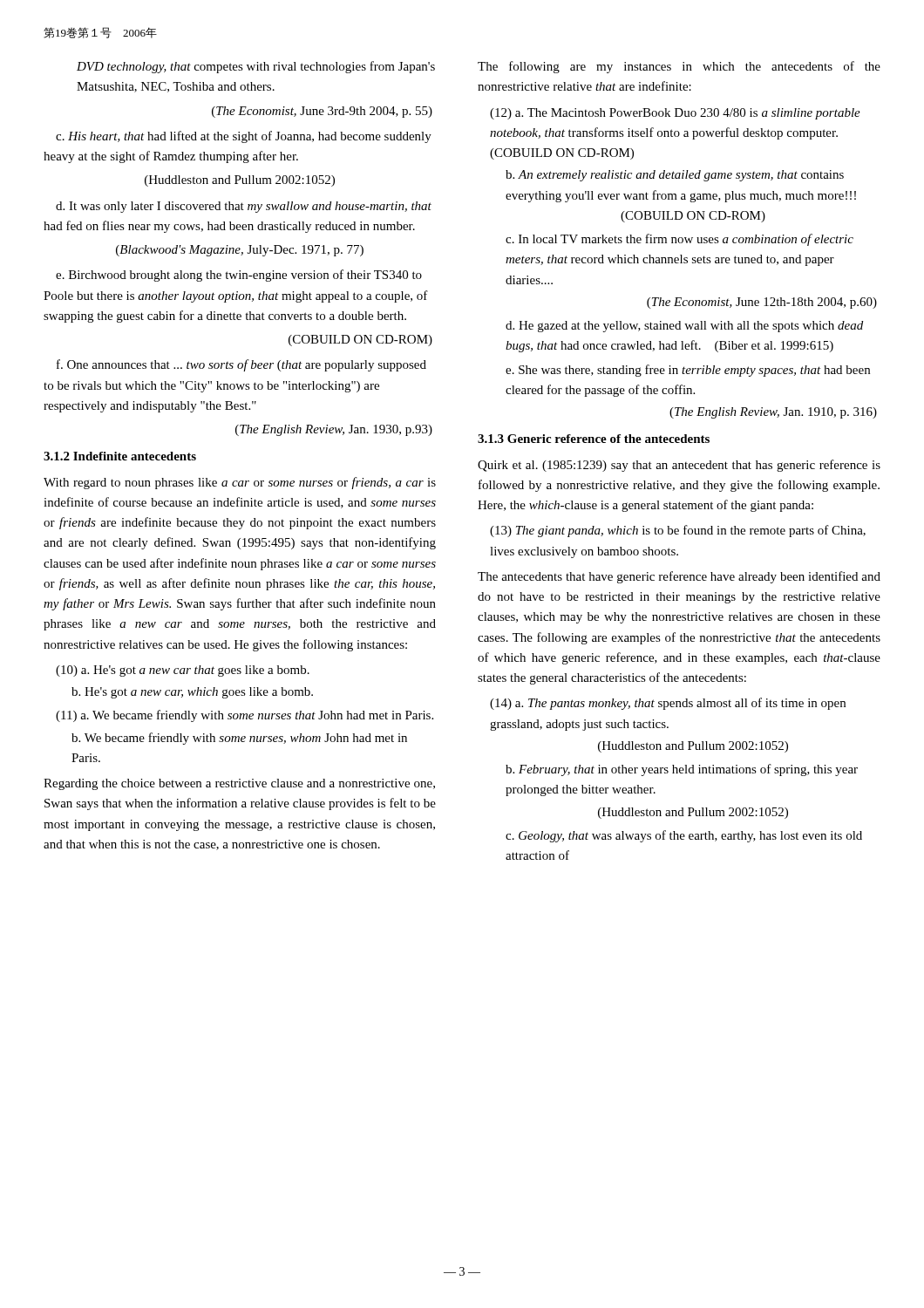Navigate to the text starting "b. An extremely realistic and detailed game"
924x1308 pixels.
pyautogui.click(x=693, y=197)
